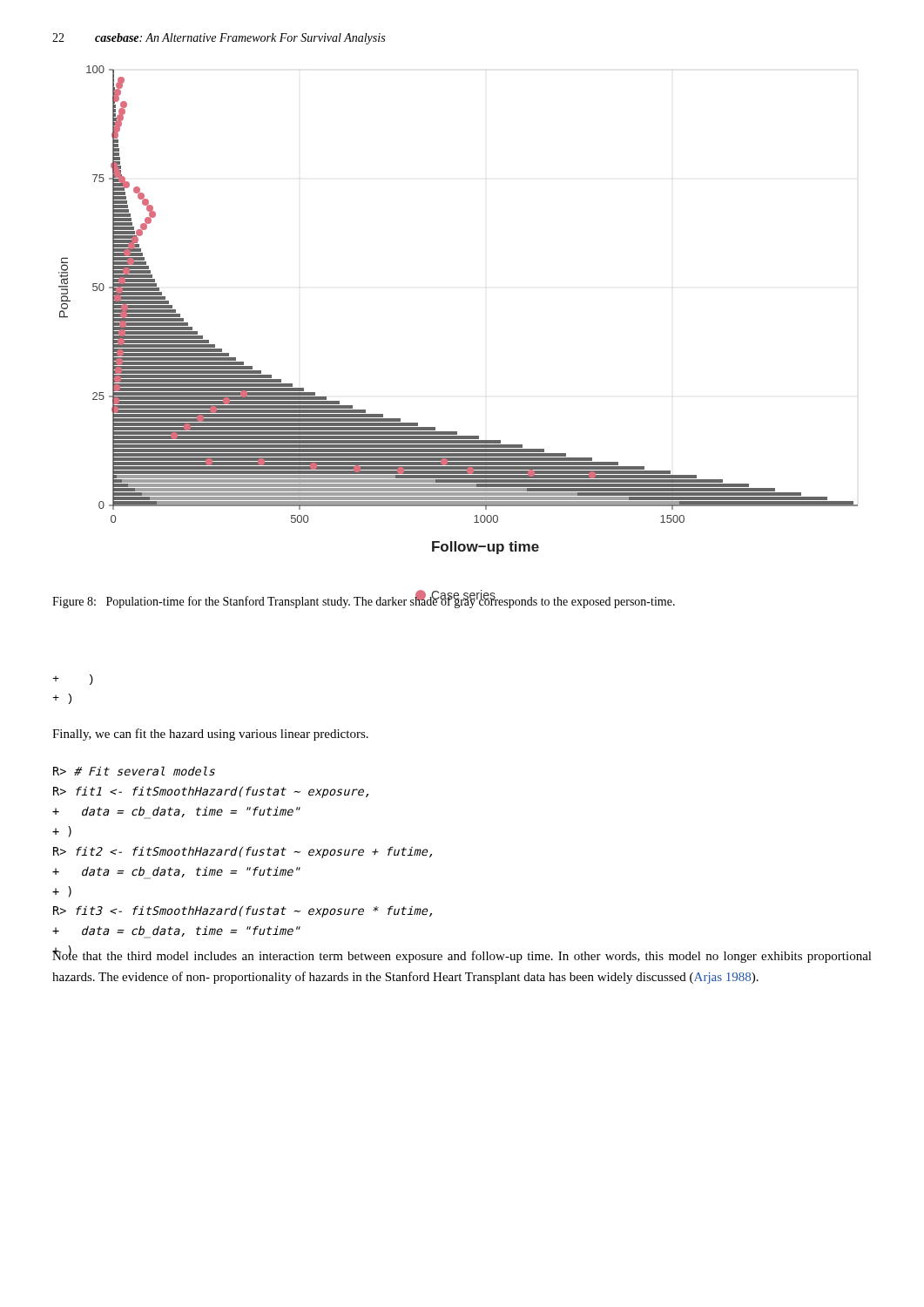Where is the caption that starts "Figure 8: Population-time for the Stanford"?
The image size is (924, 1307).
tap(364, 602)
